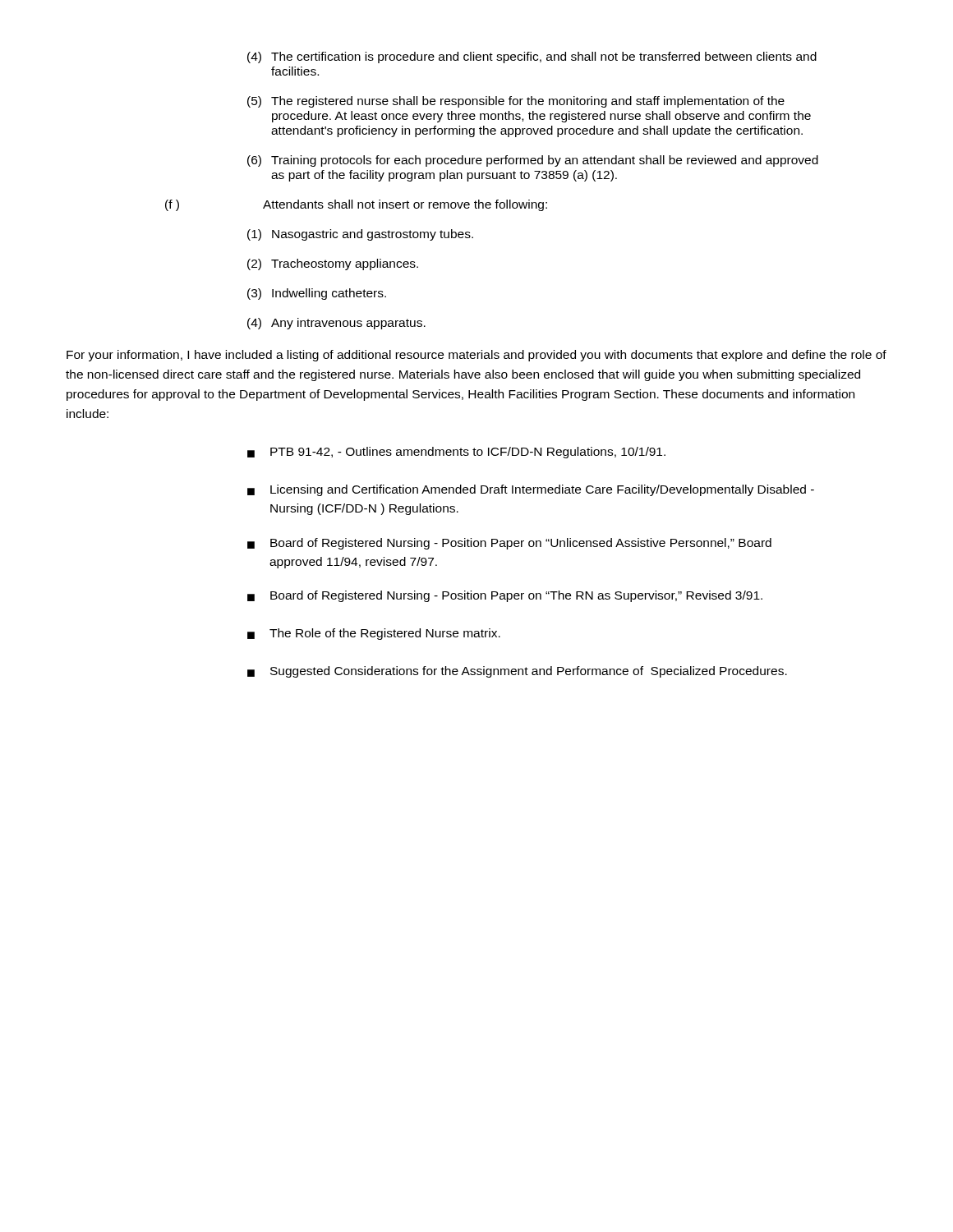Point to the region starting "(f ) Attendants shall not insert"
Viewport: 953px width, 1232px height.
coord(493,205)
